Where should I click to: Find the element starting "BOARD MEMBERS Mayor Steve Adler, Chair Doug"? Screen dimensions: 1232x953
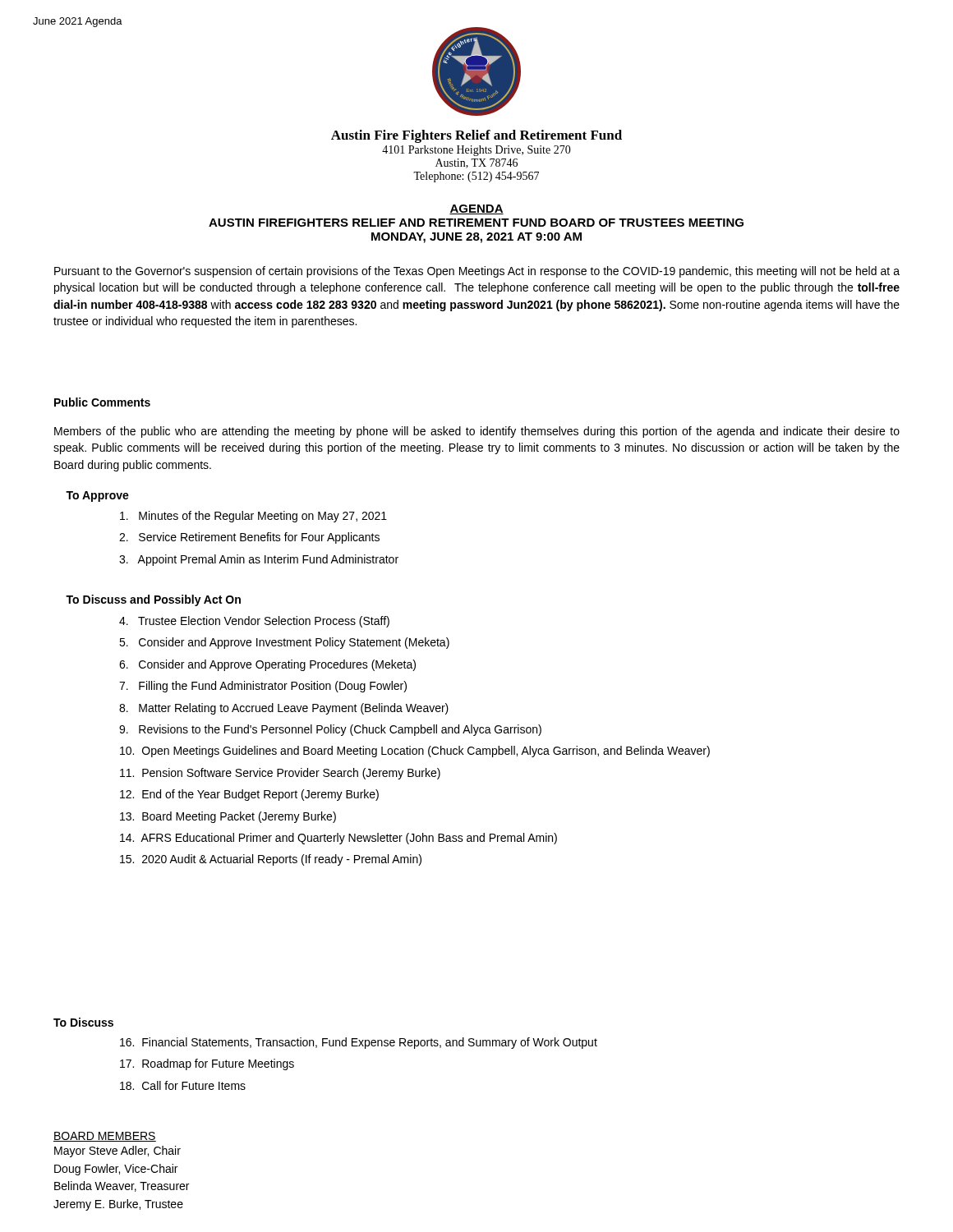coord(121,1172)
